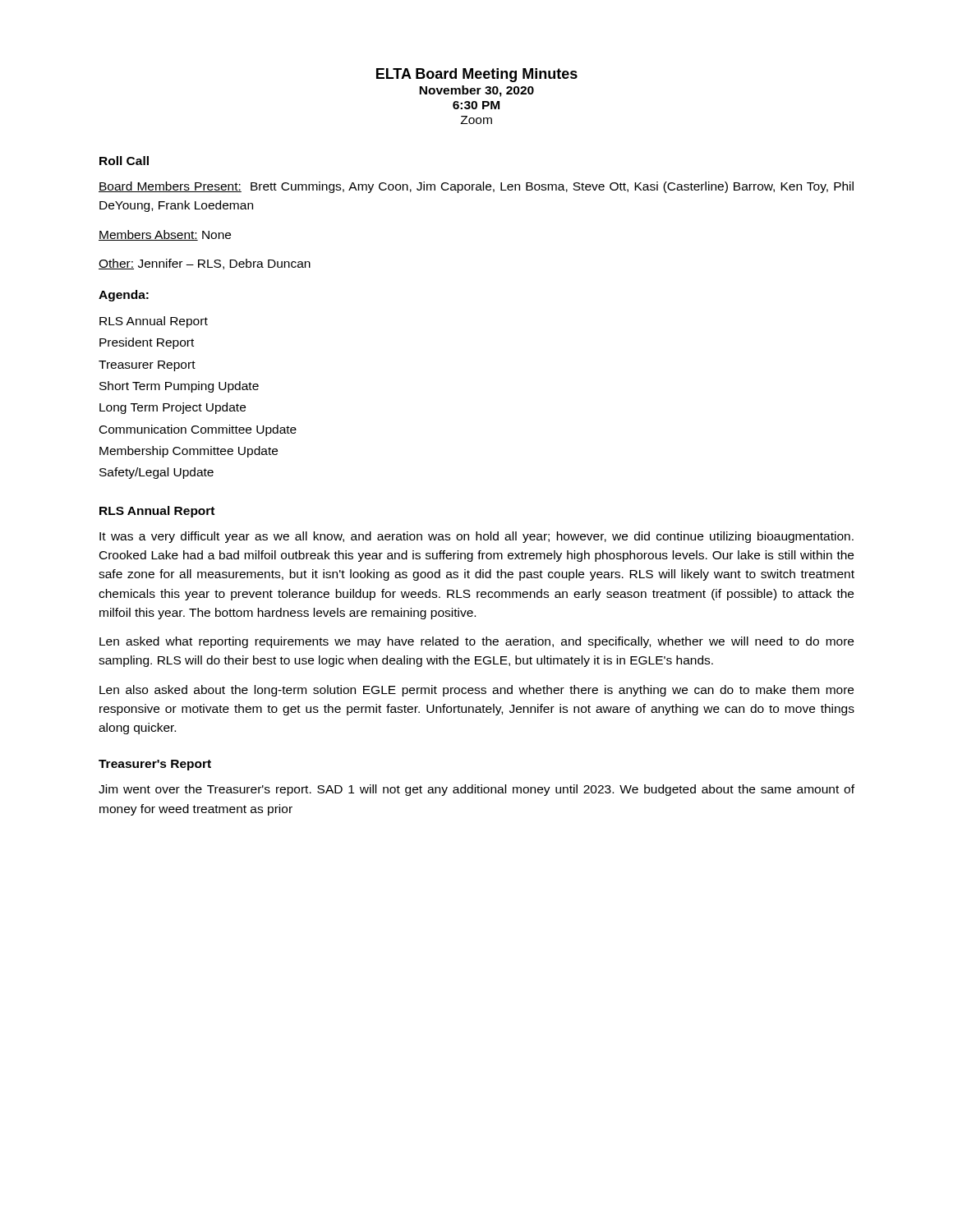Click on the element starting "Treasurer's Report"
Viewport: 953px width, 1232px height.
pos(155,764)
